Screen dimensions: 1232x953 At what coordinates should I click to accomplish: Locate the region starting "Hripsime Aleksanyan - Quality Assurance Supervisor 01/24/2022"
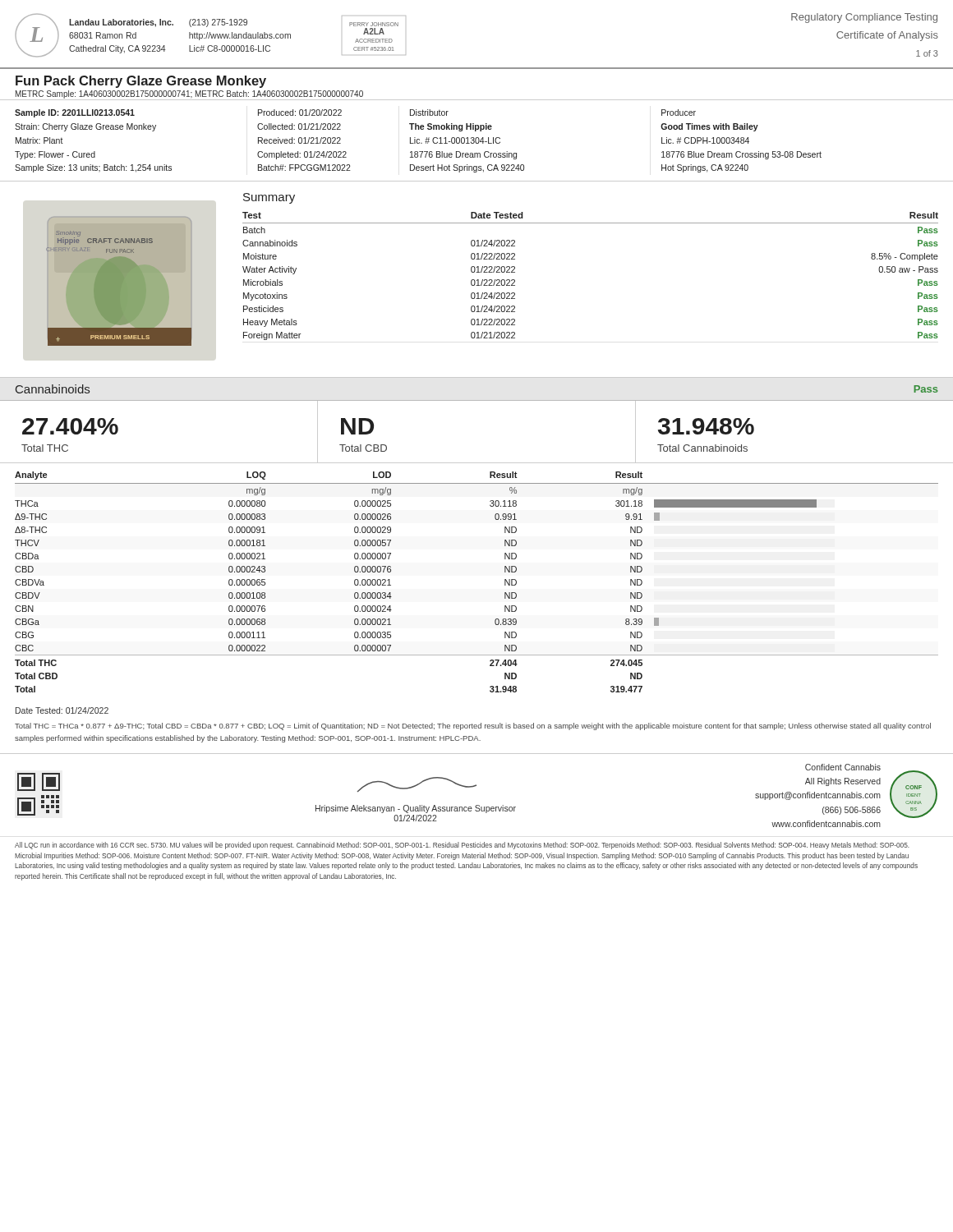[x=415, y=796]
